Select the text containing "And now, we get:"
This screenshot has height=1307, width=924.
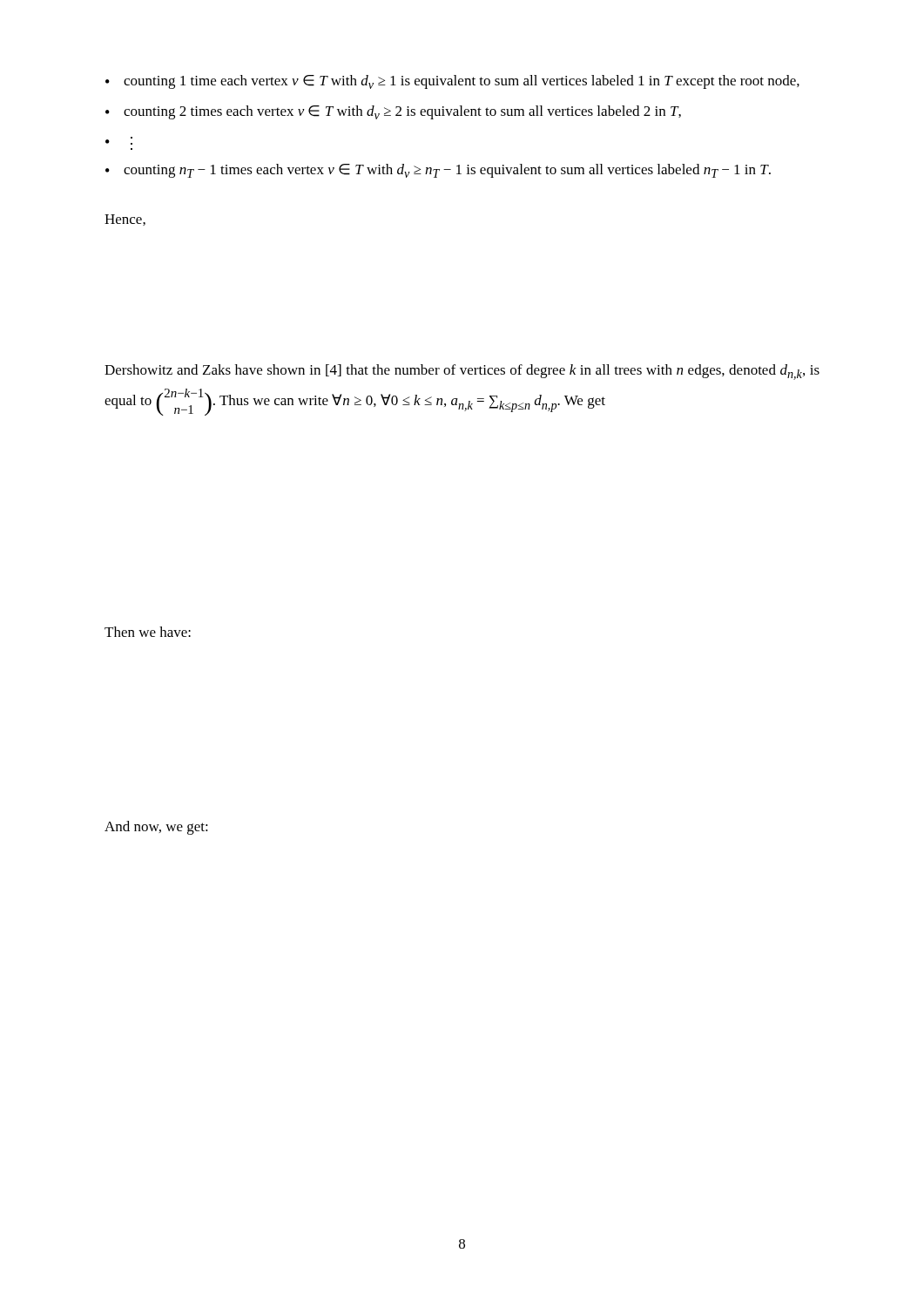pyautogui.click(x=157, y=827)
